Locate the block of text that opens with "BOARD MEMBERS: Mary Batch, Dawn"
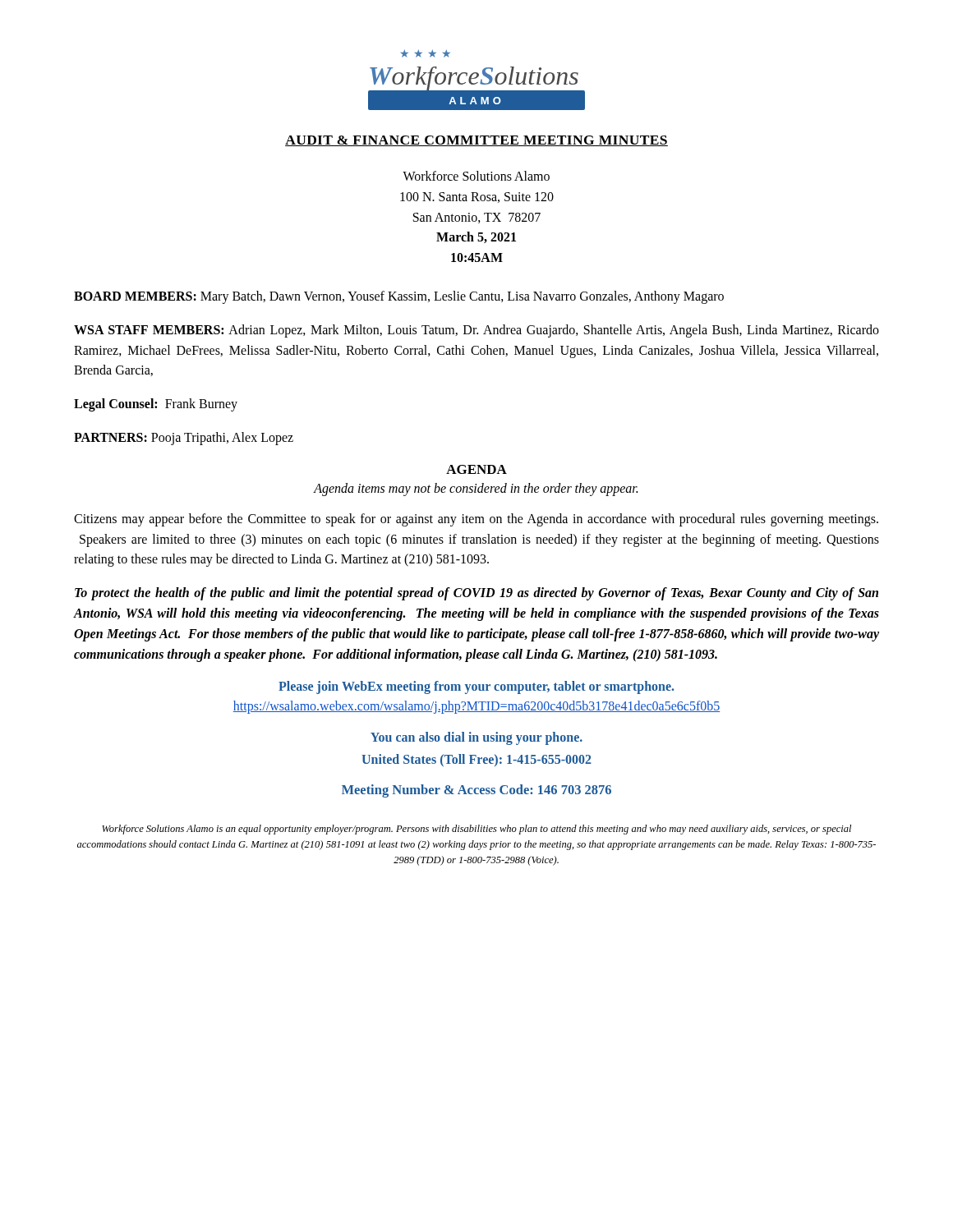Image resolution: width=953 pixels, height=1232 pixels. point(399,296)
